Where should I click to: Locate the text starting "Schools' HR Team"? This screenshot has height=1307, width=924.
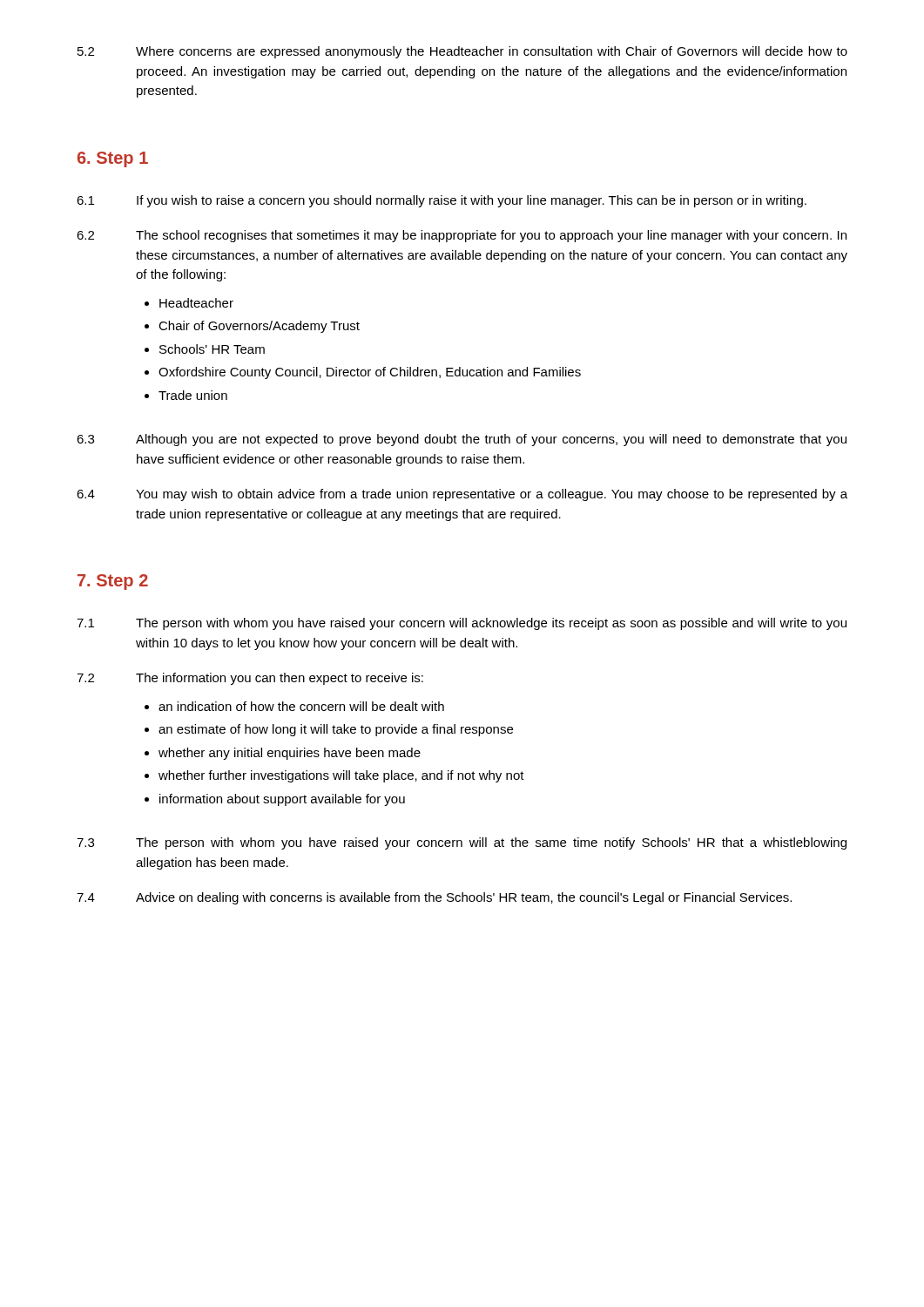point(212,349)
